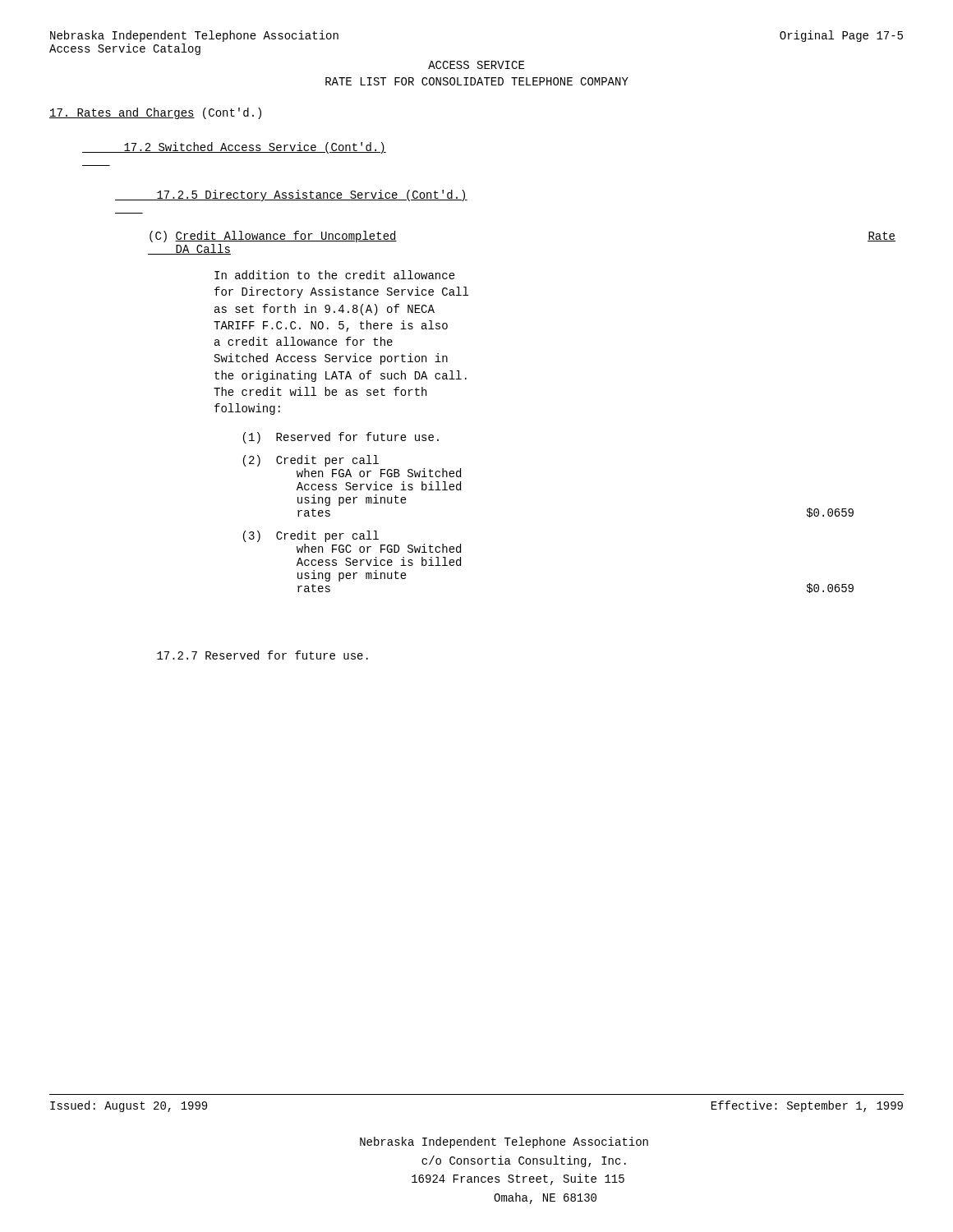Navigate to the text starting "(3) Credit per call when FGC or FGD"

tap(311, 536)
